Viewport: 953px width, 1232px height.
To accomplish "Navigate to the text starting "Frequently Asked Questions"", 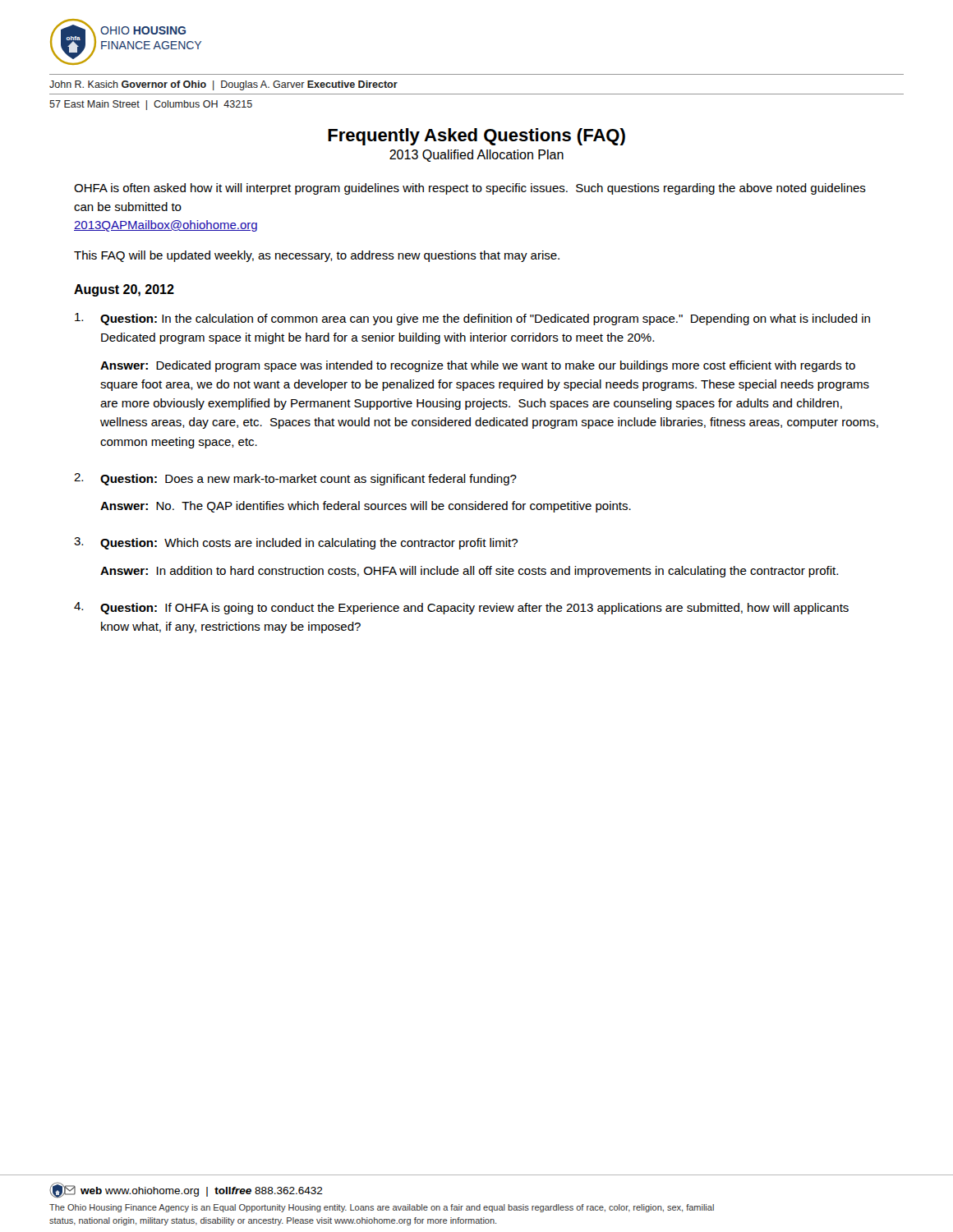I will [x=476, y=144].
